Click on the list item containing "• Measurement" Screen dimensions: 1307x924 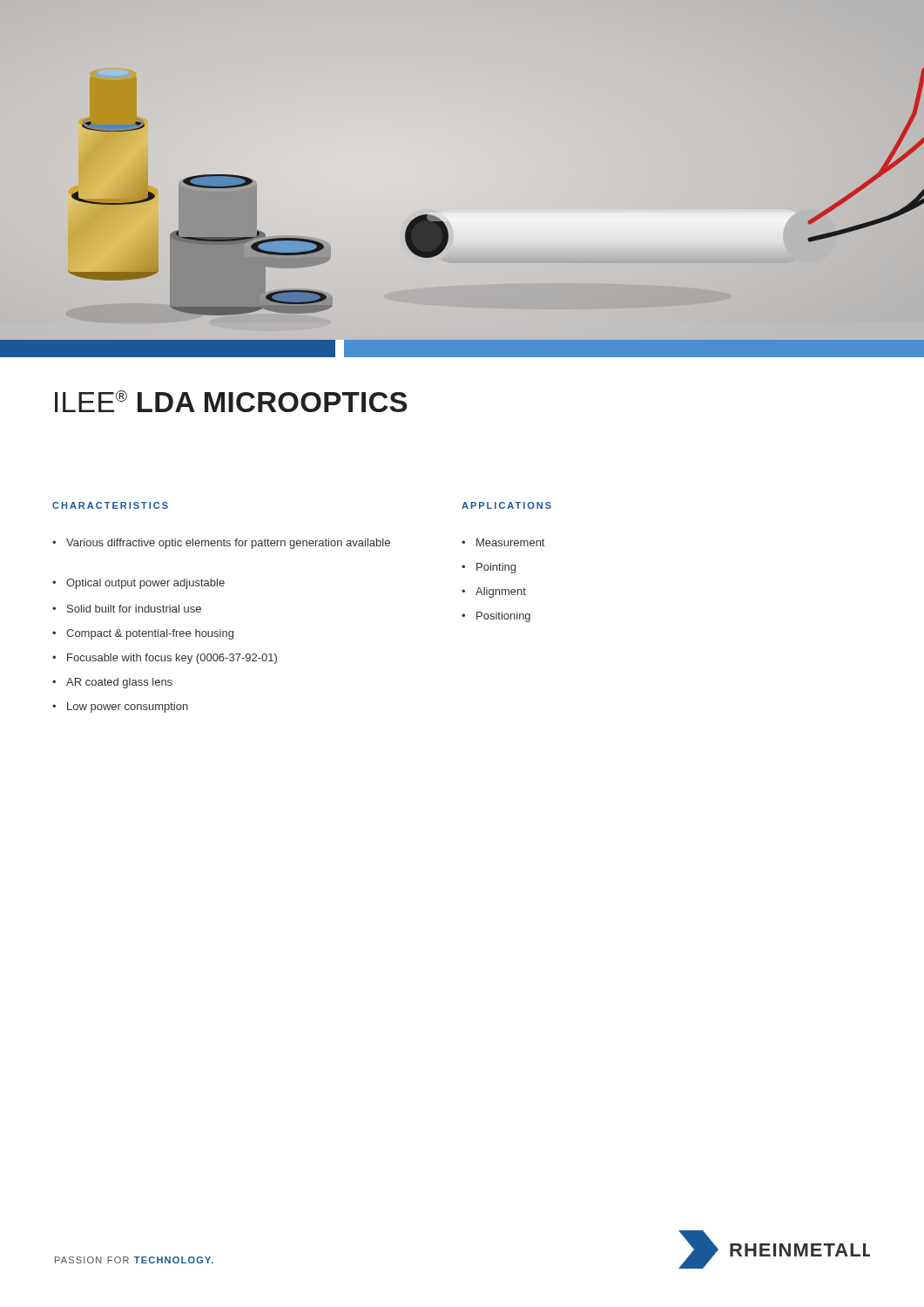[503, 543]
